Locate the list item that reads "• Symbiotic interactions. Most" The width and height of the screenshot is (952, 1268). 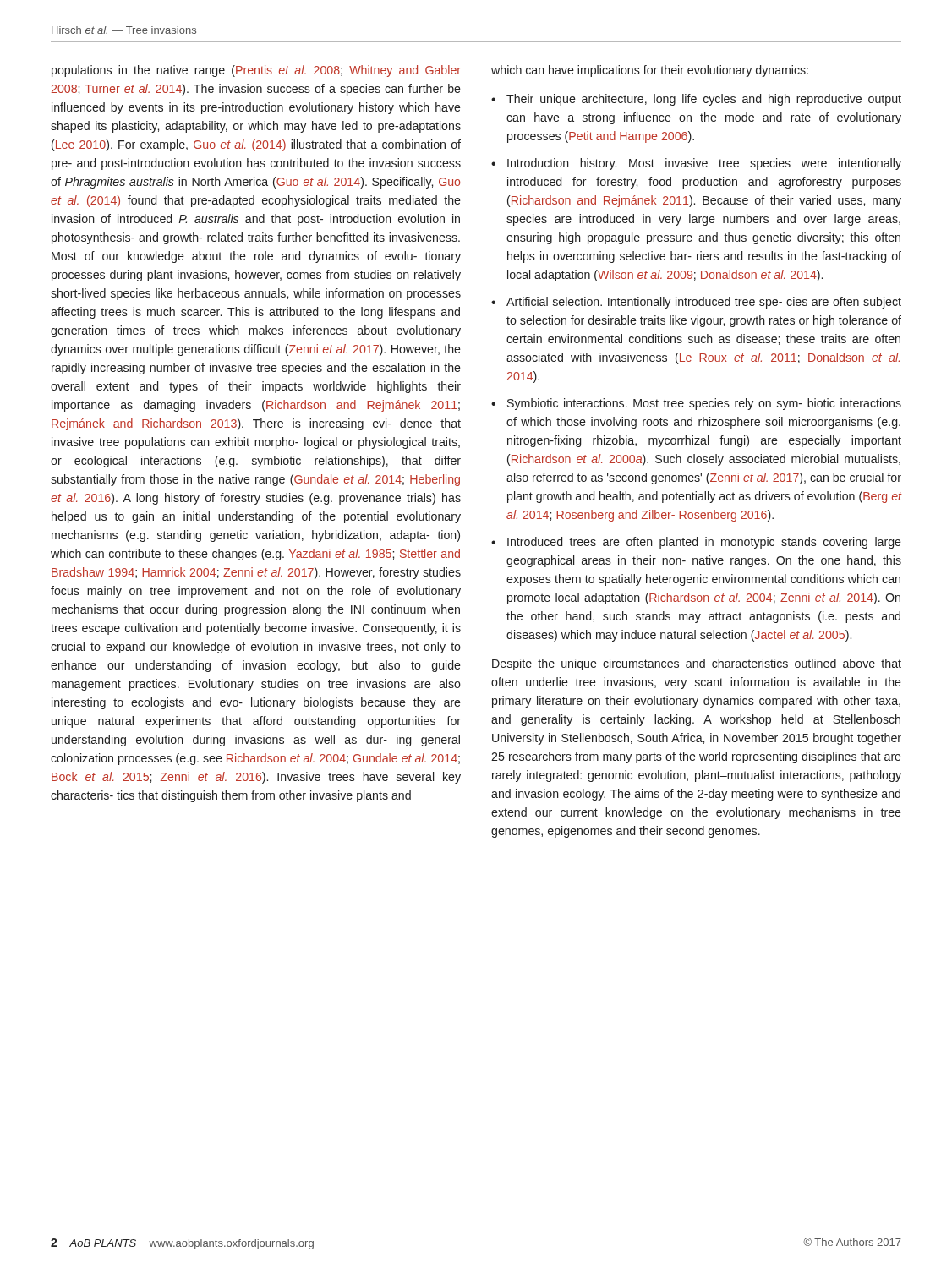point(696,459)
